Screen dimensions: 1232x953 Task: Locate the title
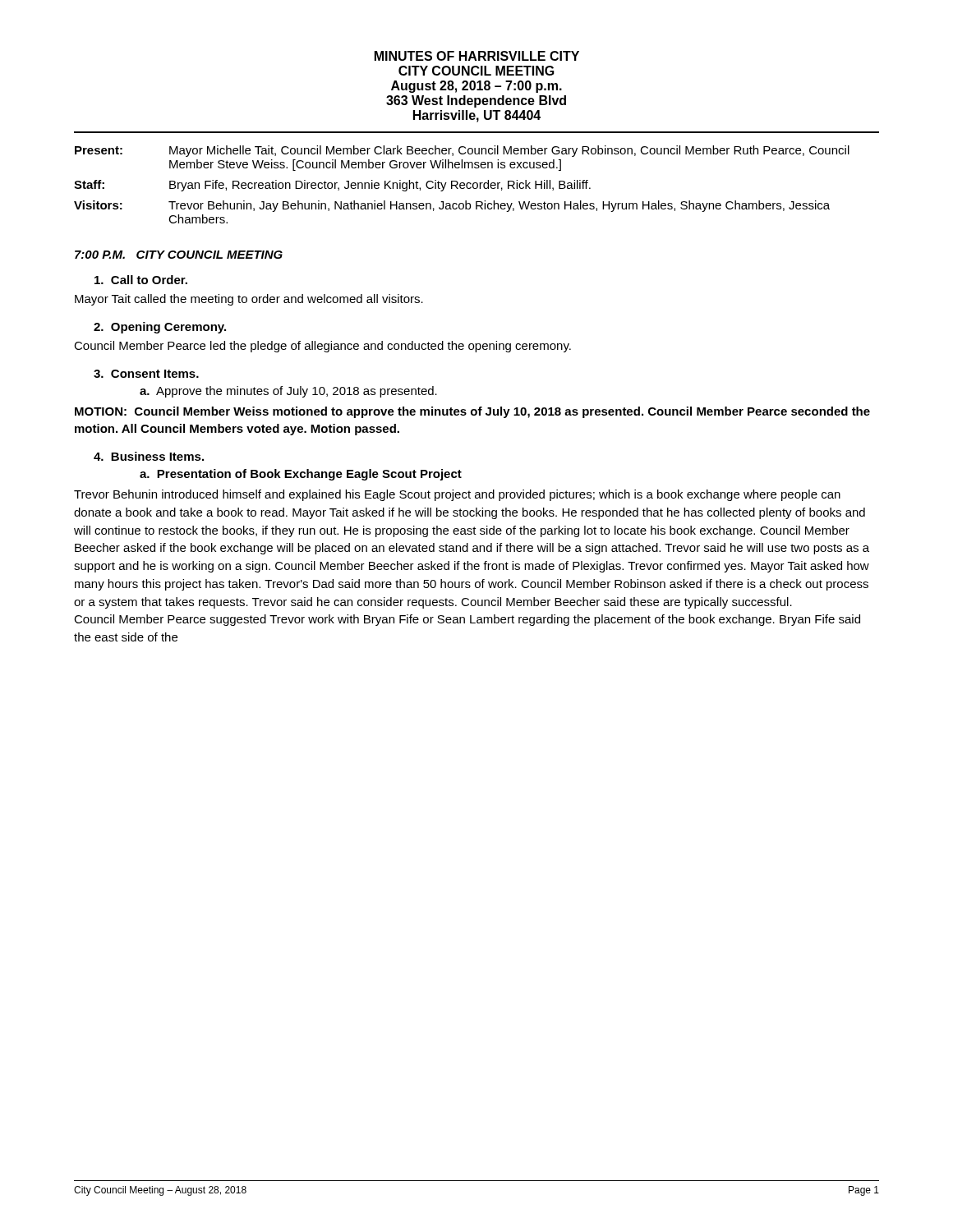click(476, 86)
